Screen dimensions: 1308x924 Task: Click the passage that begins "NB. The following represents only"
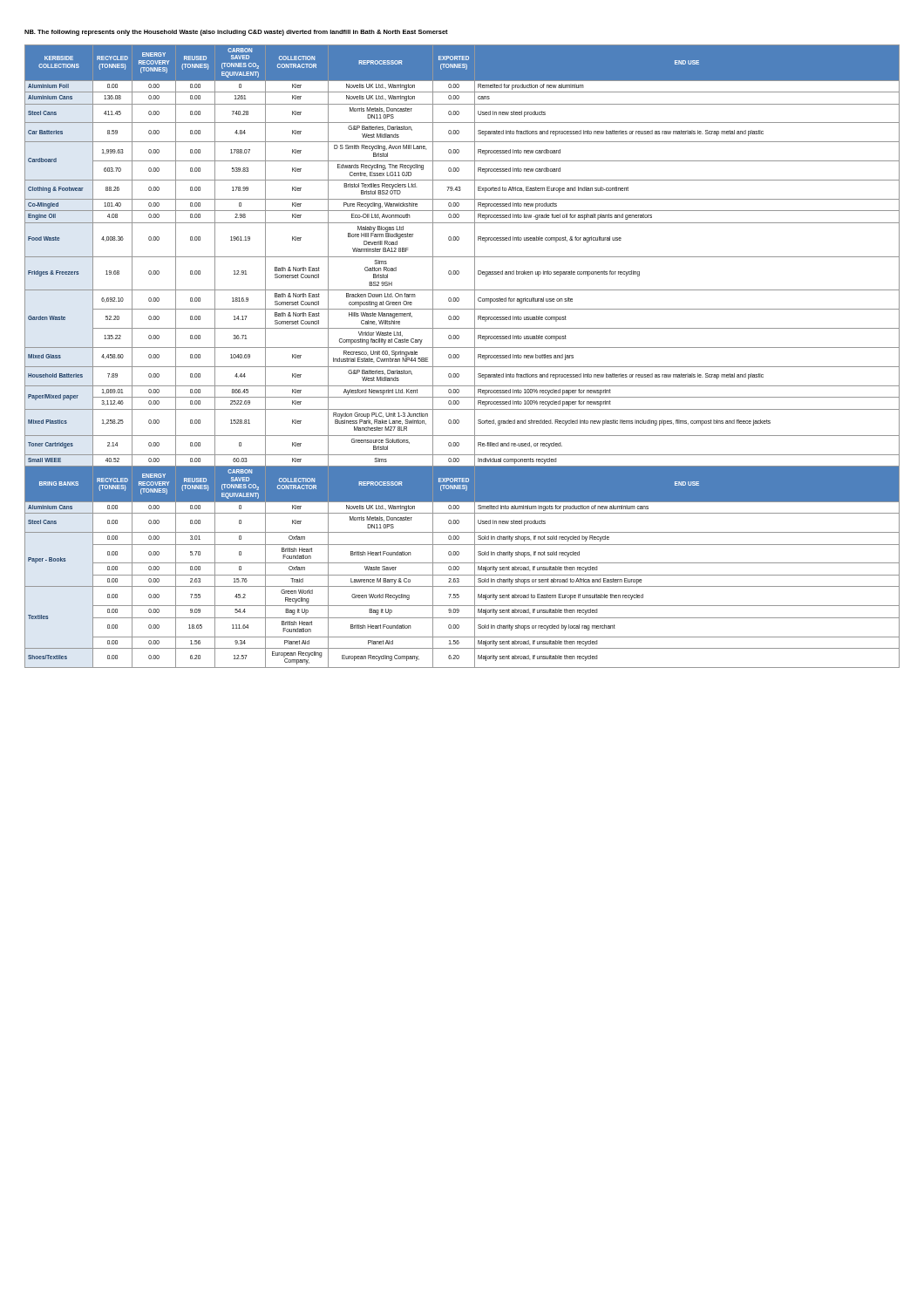click(236, 32)
